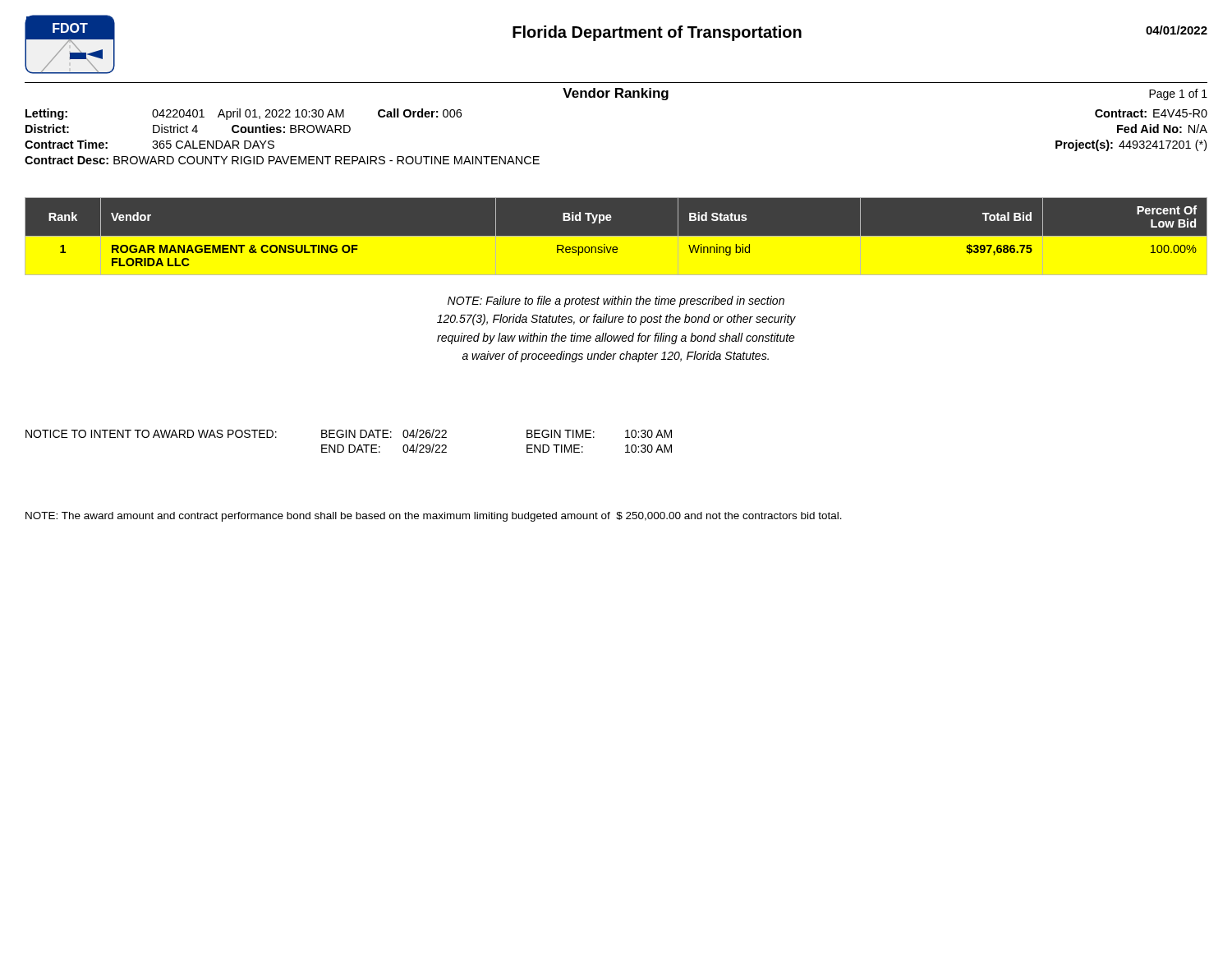Locate the logo
This screenshot has width=1232, height=953.
coord(74,46)
